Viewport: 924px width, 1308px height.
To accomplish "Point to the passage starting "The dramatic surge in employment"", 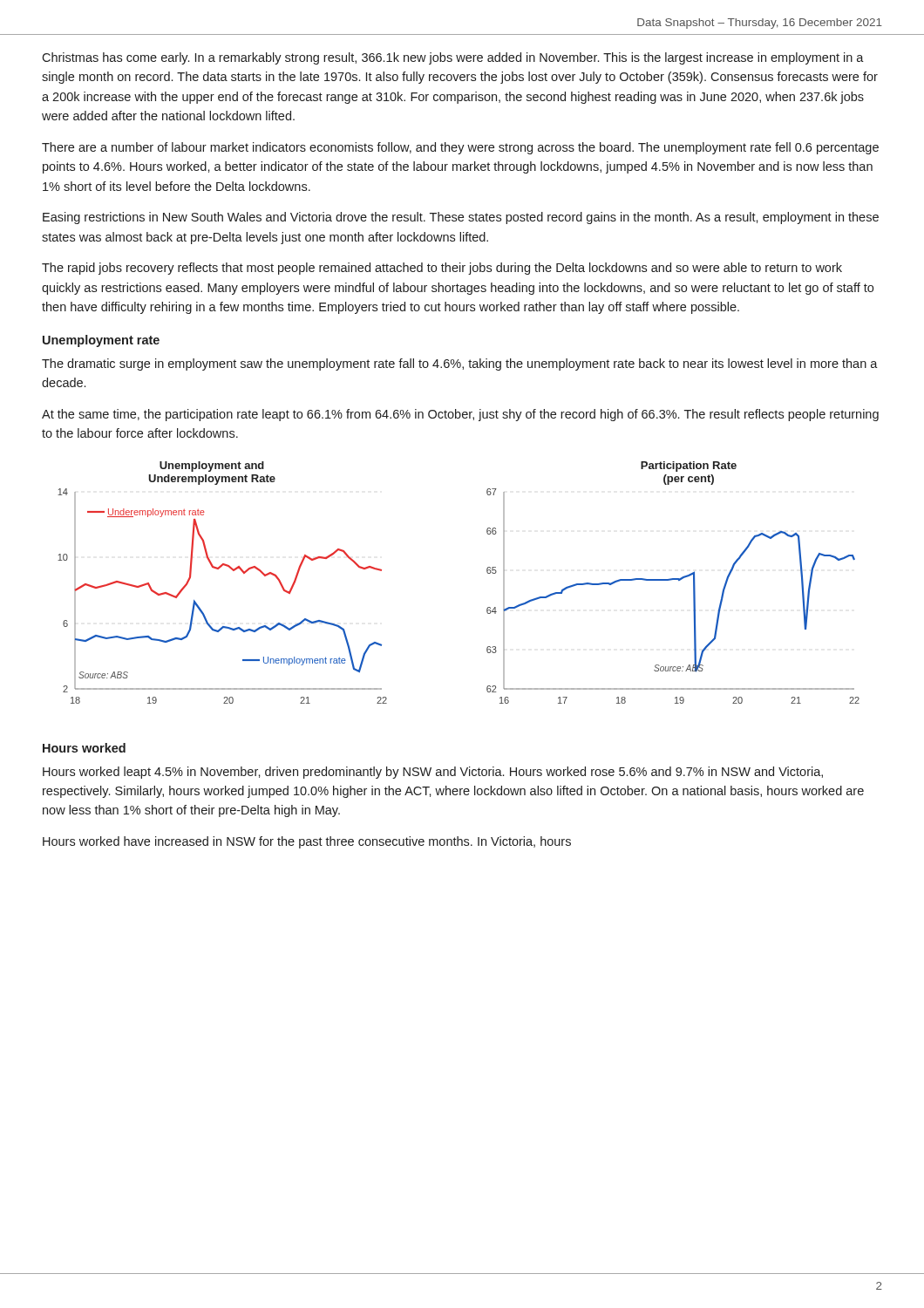I will click(460, 373).
